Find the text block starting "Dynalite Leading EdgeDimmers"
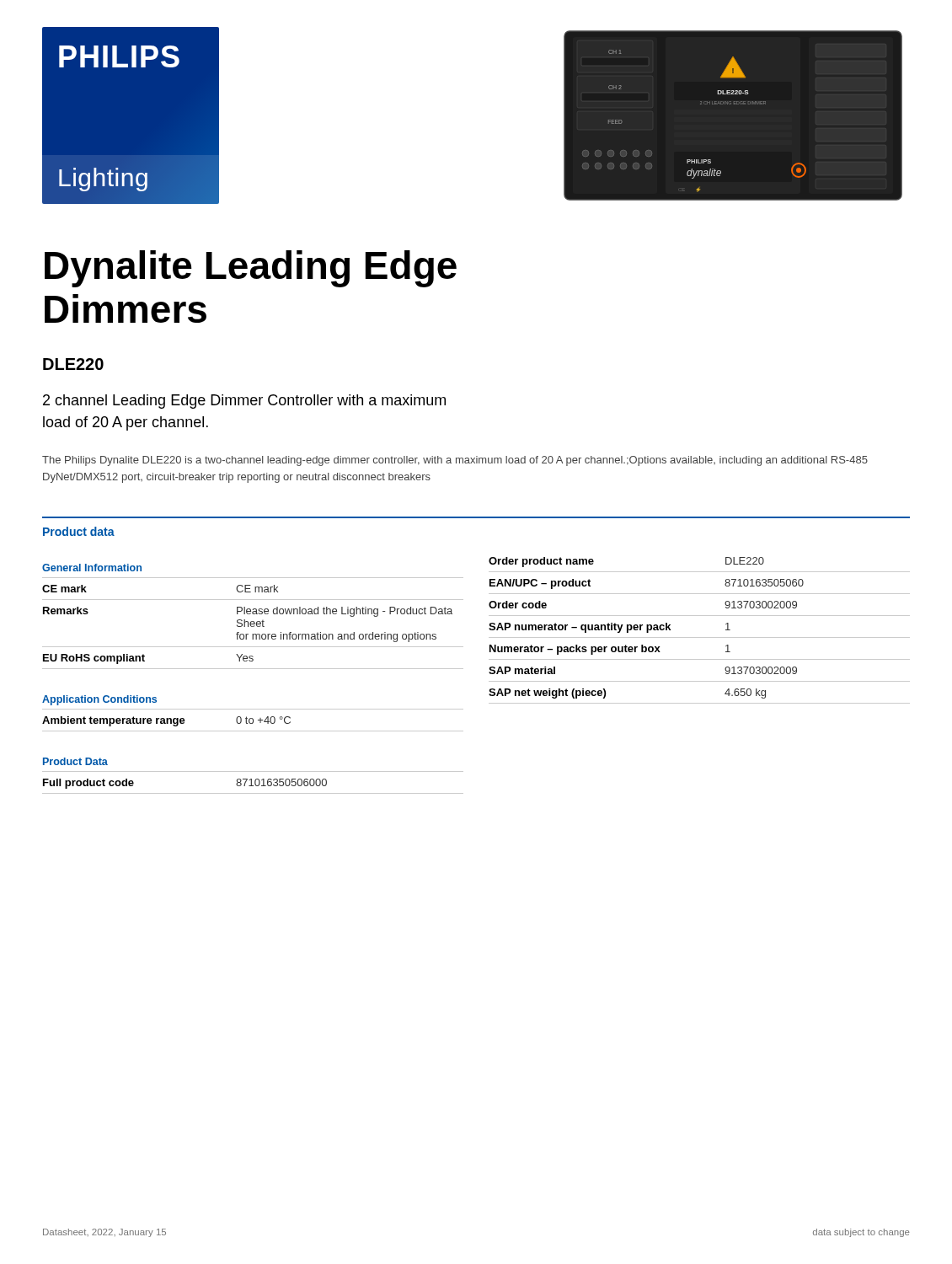 point(251,269)
